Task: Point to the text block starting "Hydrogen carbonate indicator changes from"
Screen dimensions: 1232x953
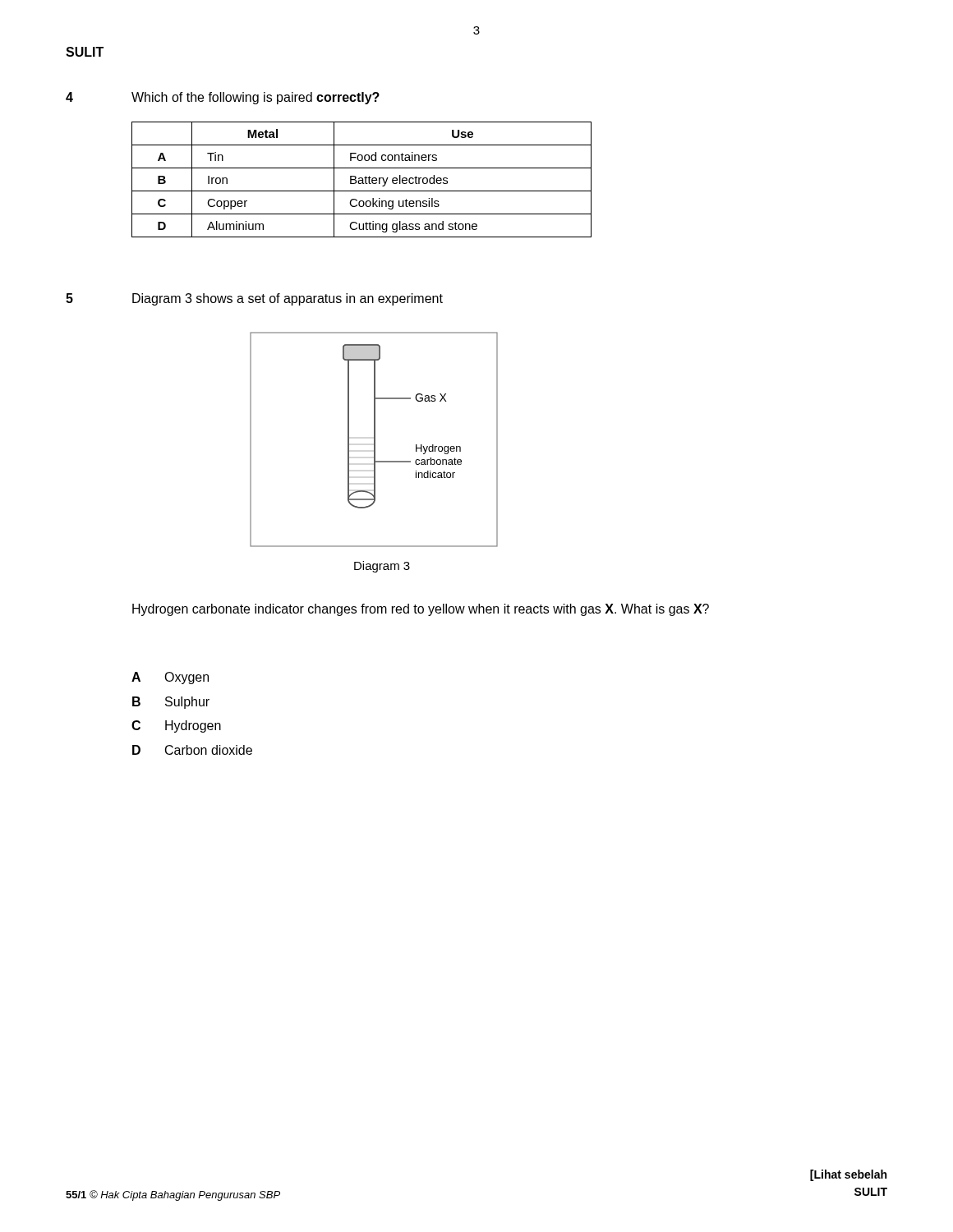Action: tap(420, 609)
